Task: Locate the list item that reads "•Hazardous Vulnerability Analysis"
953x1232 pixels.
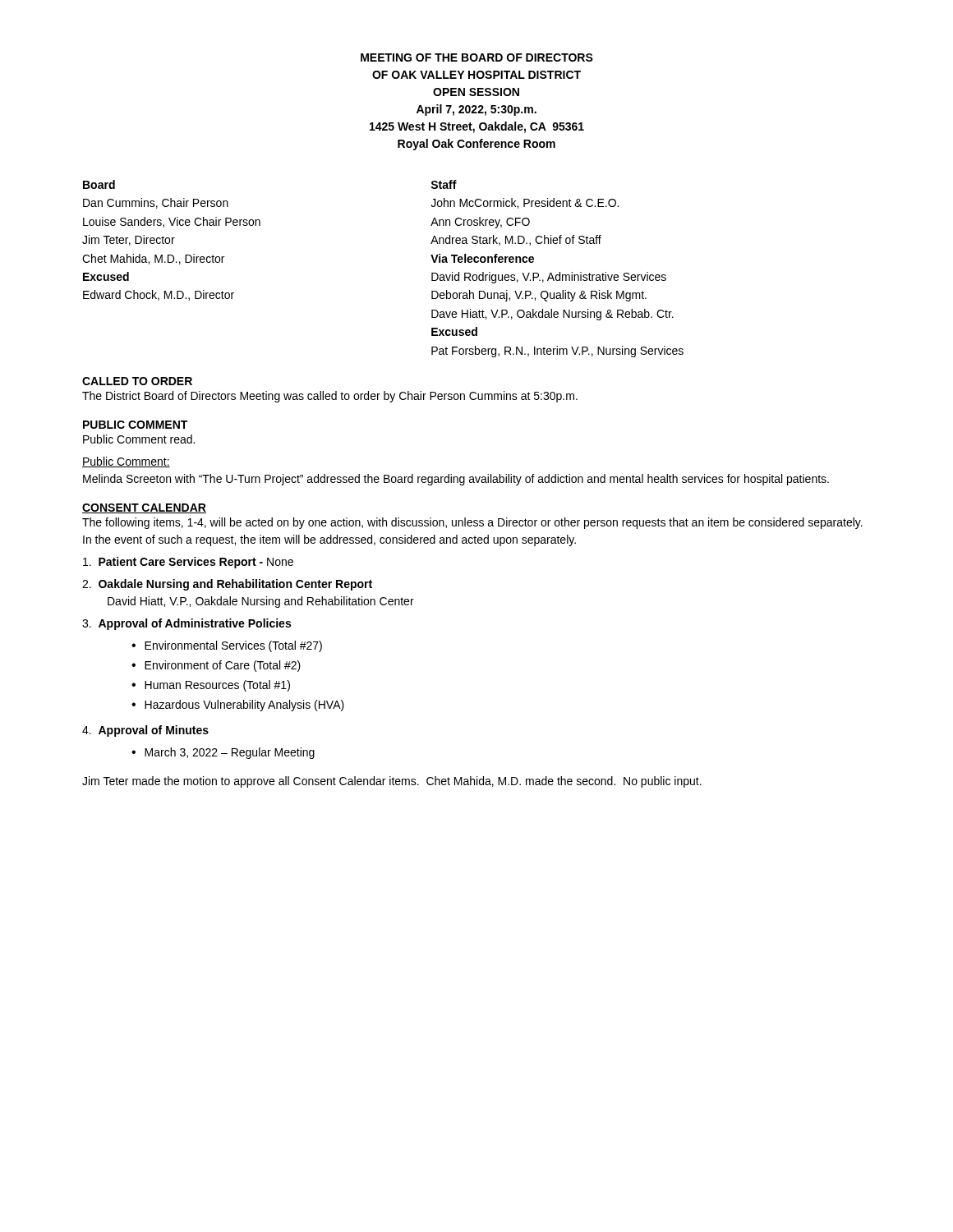Action: [x=238, y=705]
